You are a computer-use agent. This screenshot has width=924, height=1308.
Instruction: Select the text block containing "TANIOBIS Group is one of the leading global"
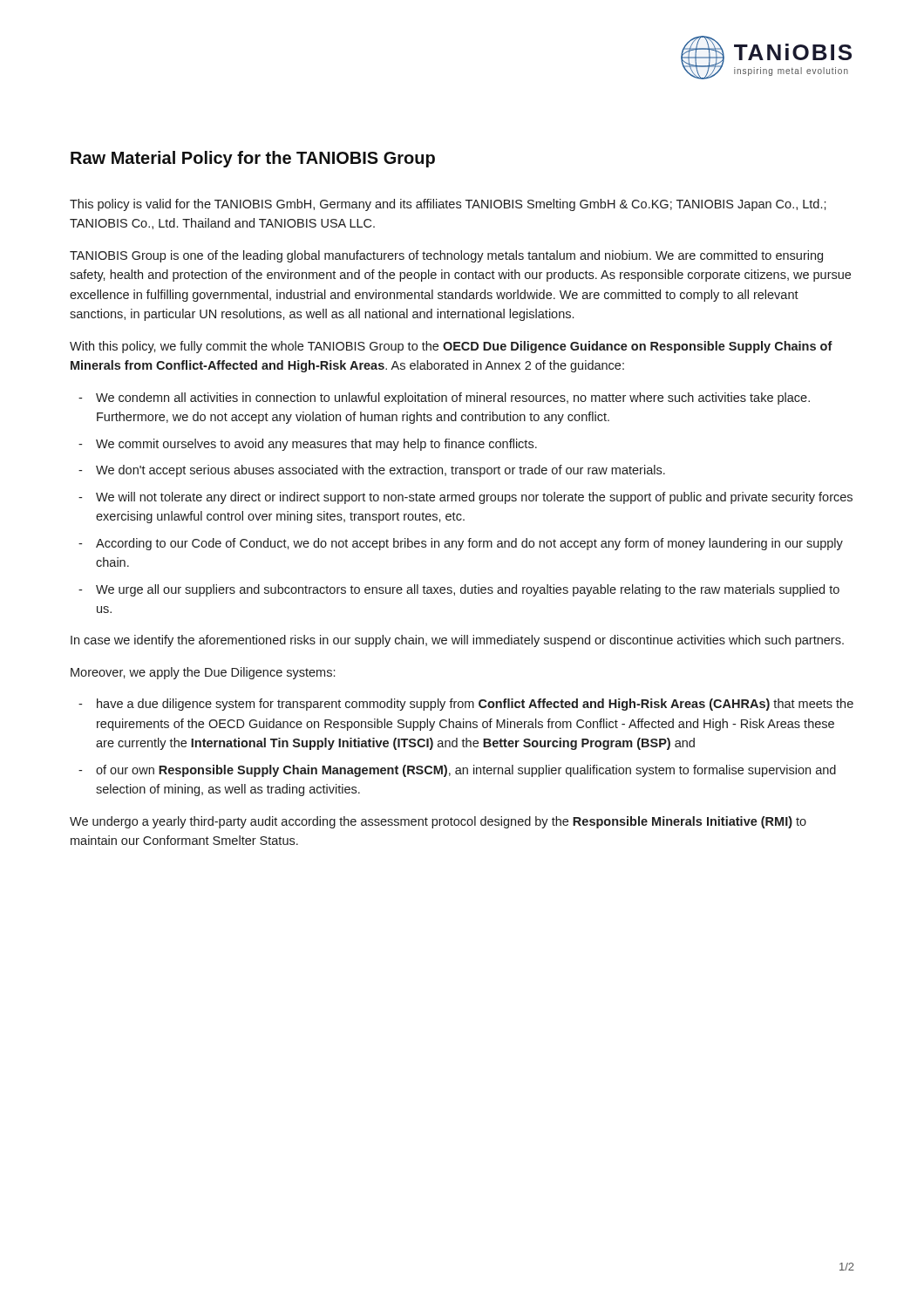[x=462, y=285]
